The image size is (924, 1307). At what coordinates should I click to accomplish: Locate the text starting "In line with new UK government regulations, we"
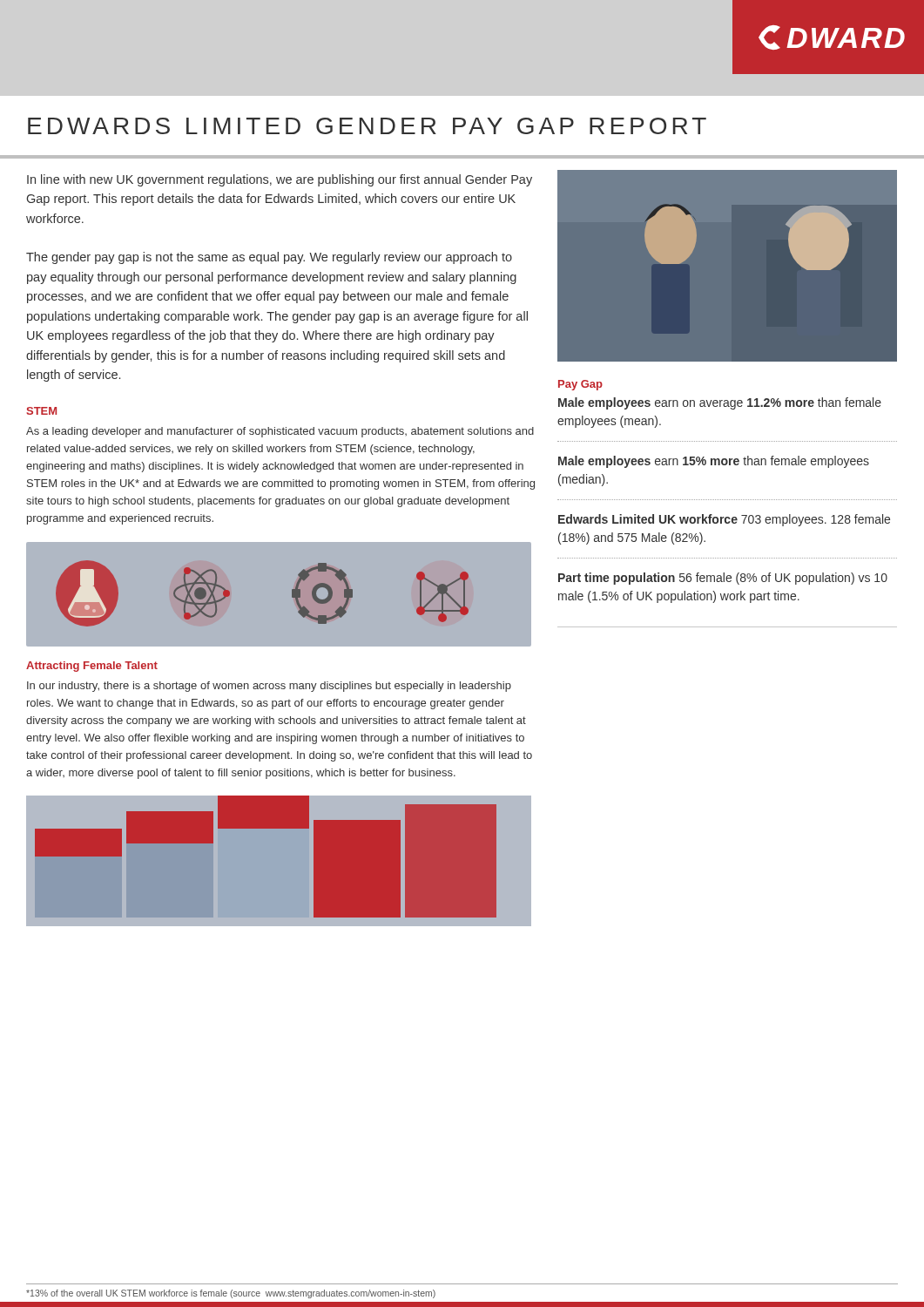coord(279,199)
